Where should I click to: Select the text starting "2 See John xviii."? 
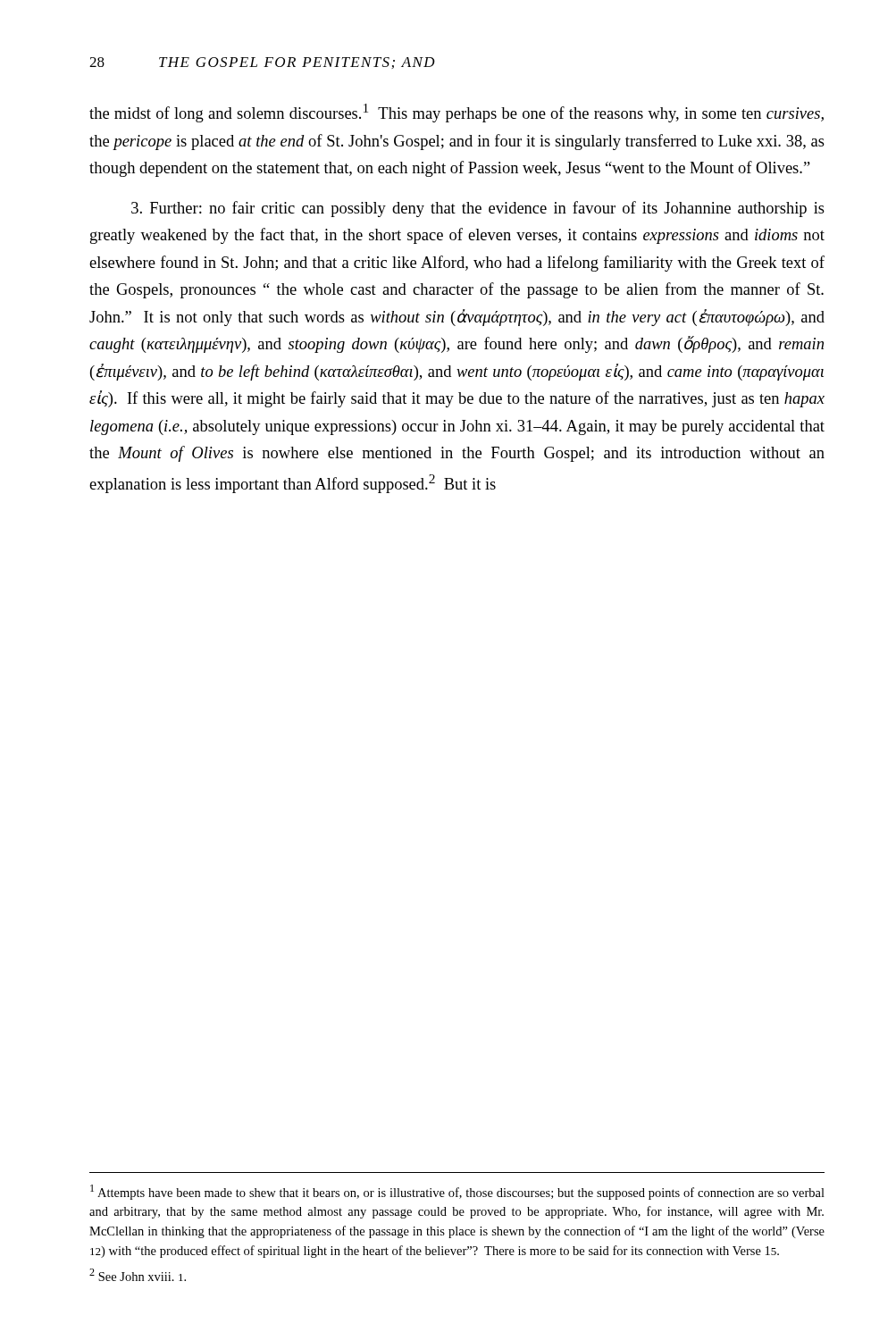tap(138, 1275)
